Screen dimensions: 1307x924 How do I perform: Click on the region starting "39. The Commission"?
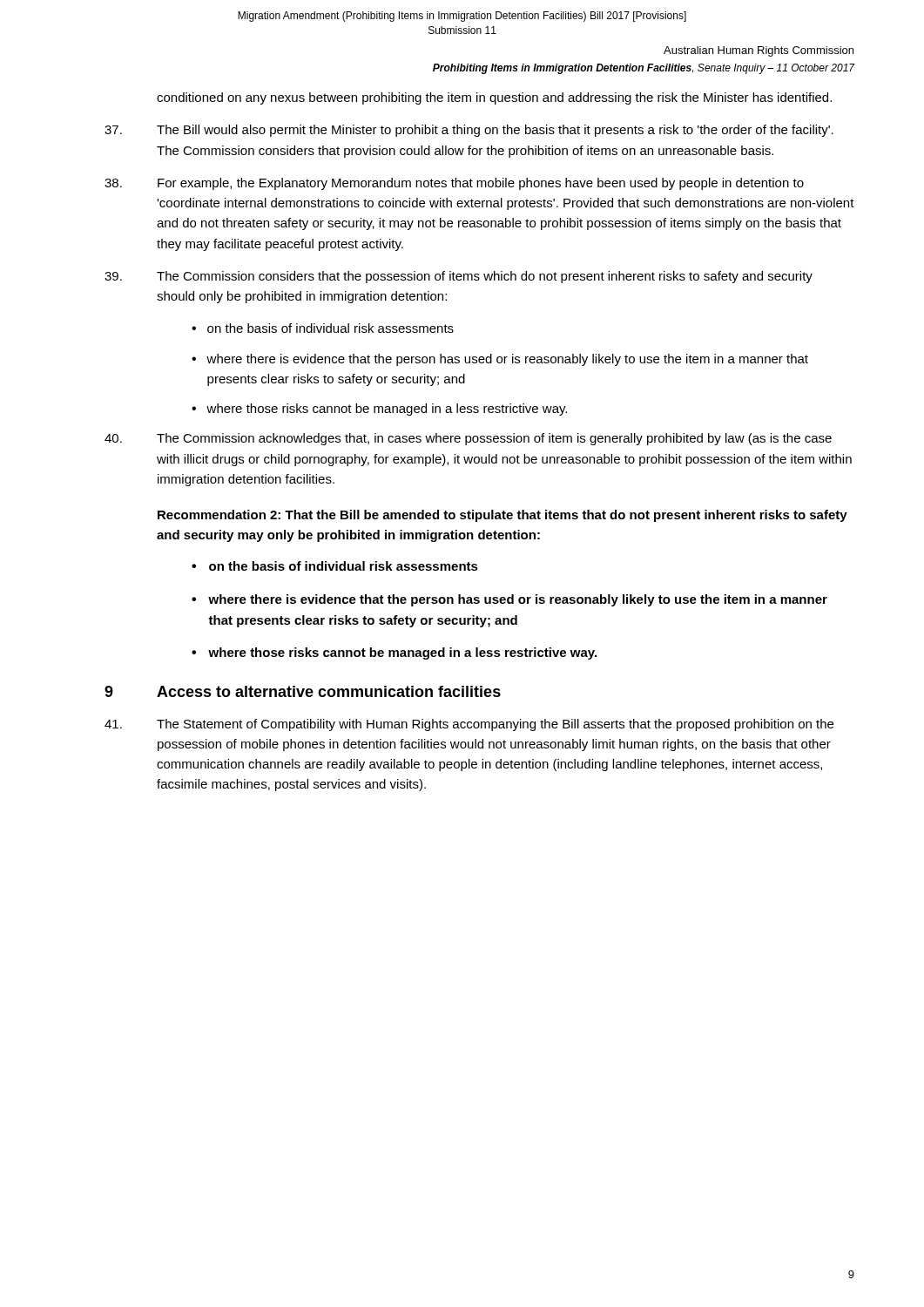click(x=479, y=286)
